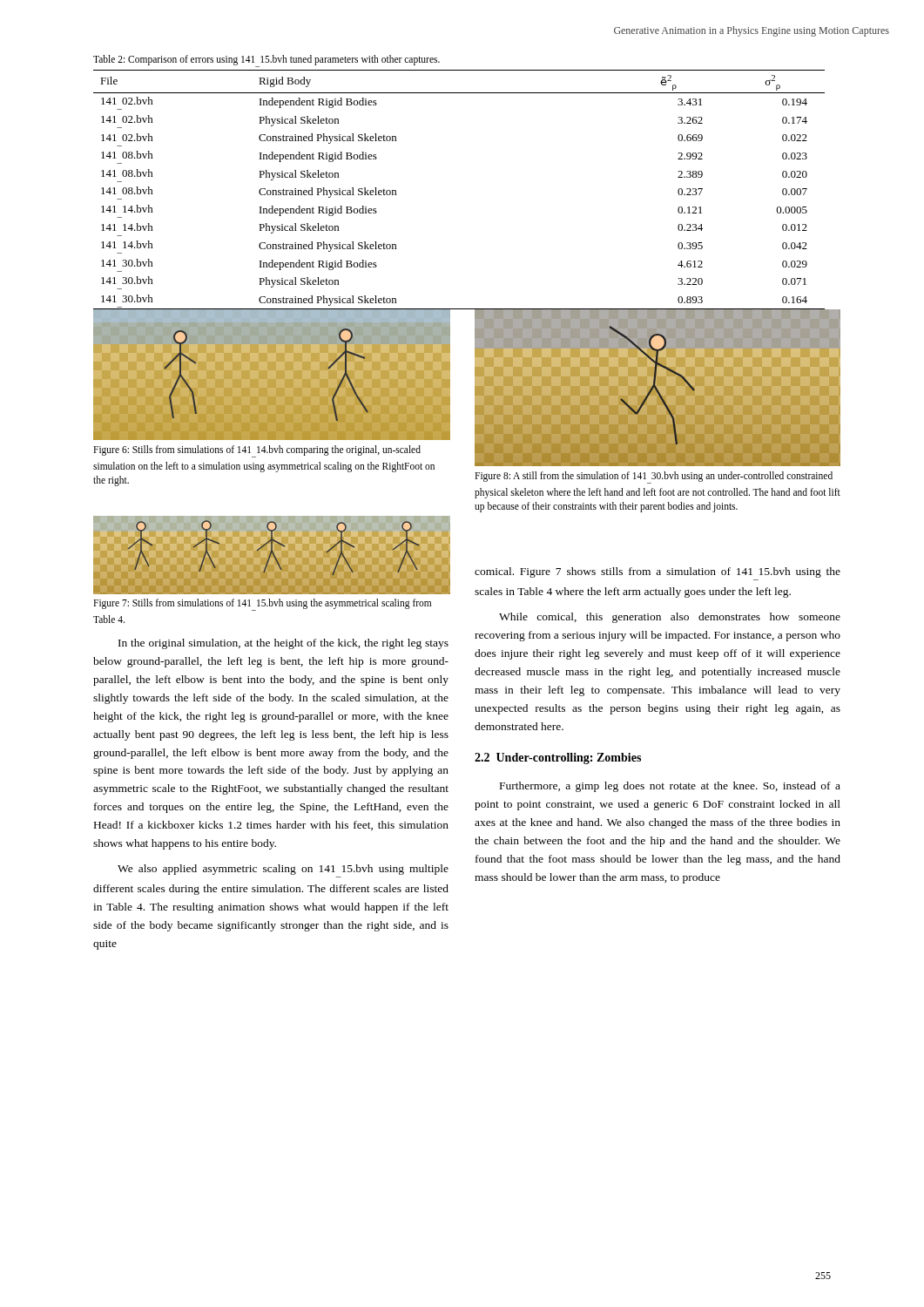The height and width of the screenshot is (1307, 924).
Task: Select the table that reads "141 _ 30.bvh"
Action: (x=459, y=190)
